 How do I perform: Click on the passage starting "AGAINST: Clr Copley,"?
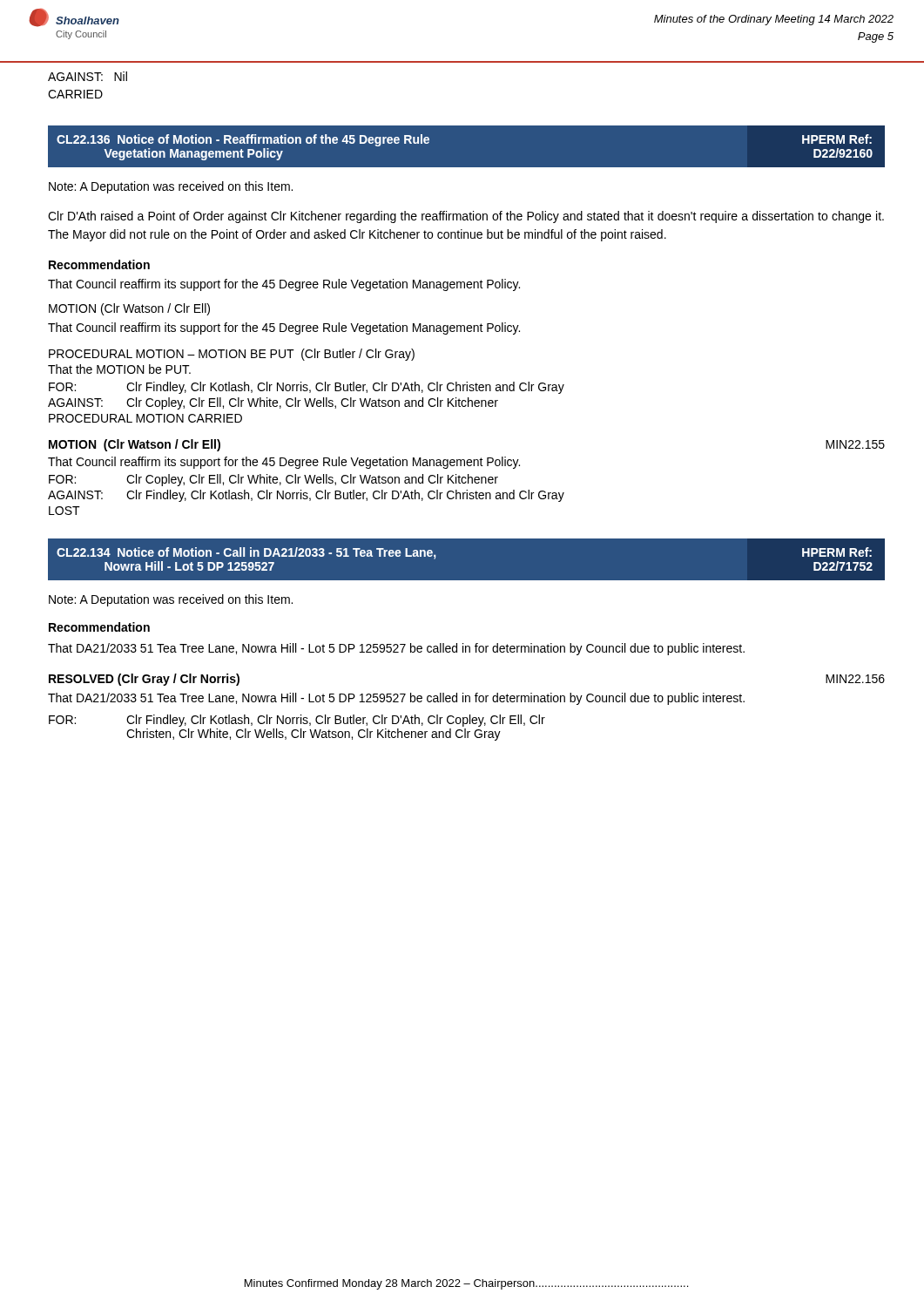[x=466, y=403]
